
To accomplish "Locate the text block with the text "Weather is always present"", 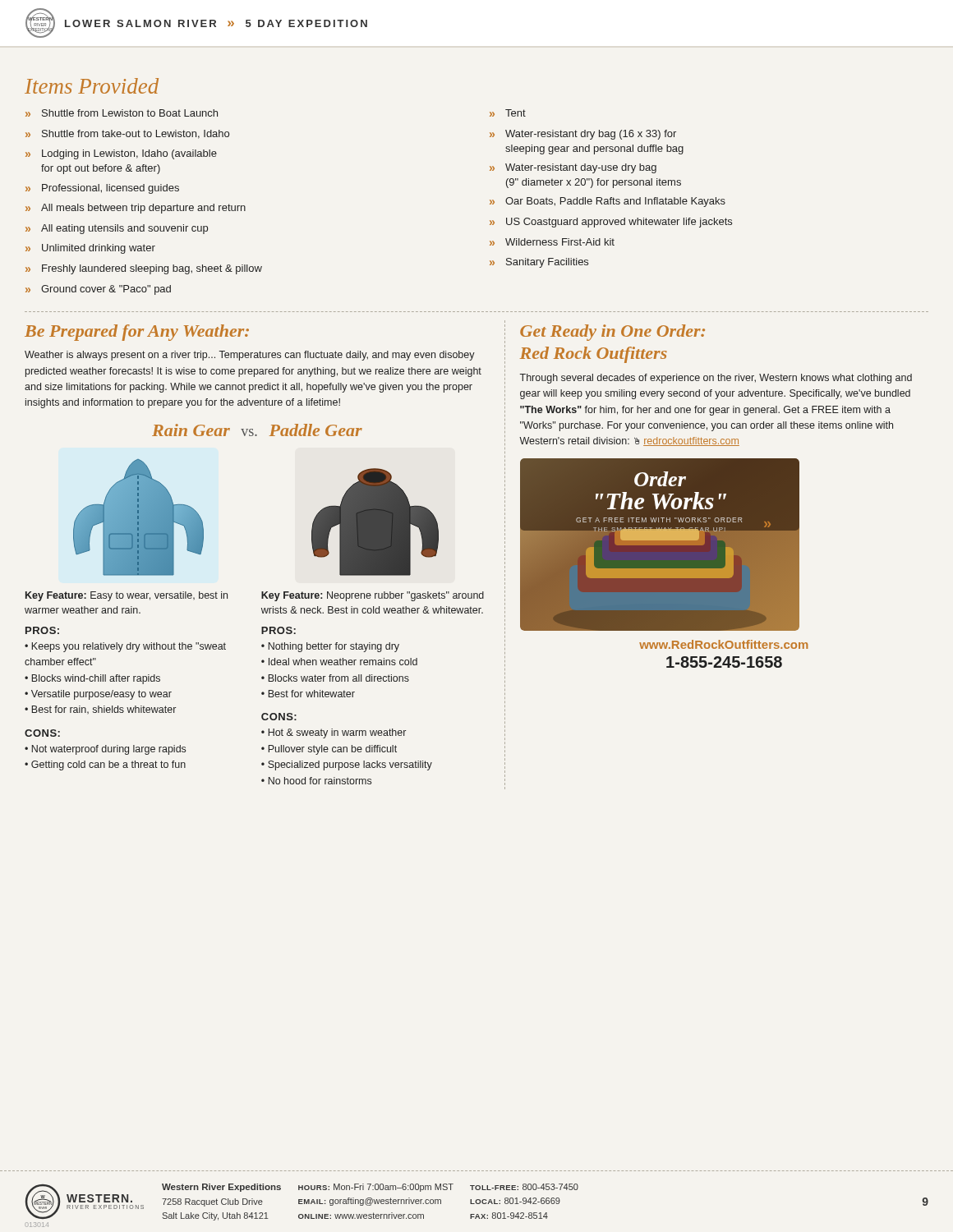I will (253, 379).
